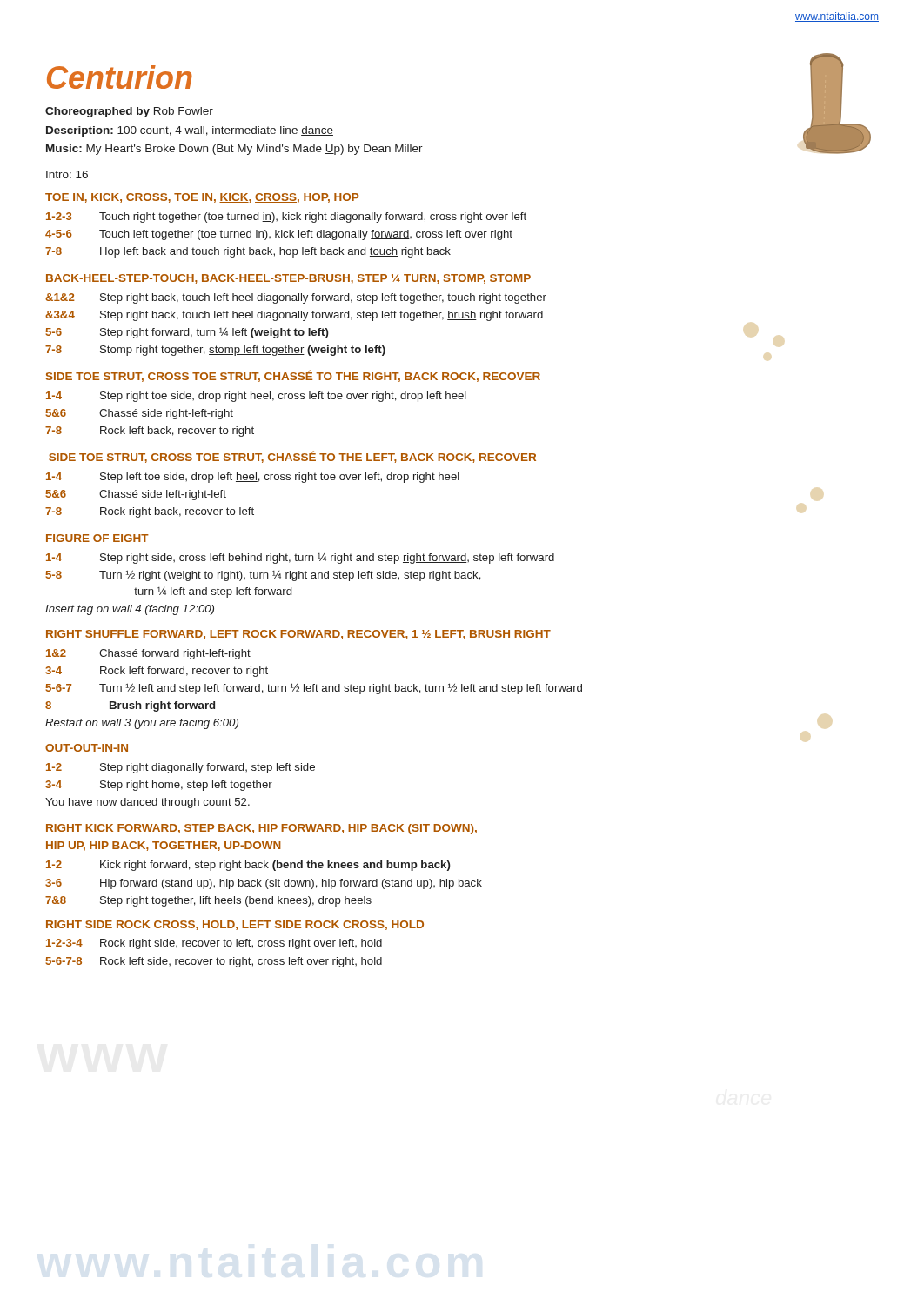Find the block starting "7&8 Step right together, lift"

pyautogui.click(x=208, y=900)
